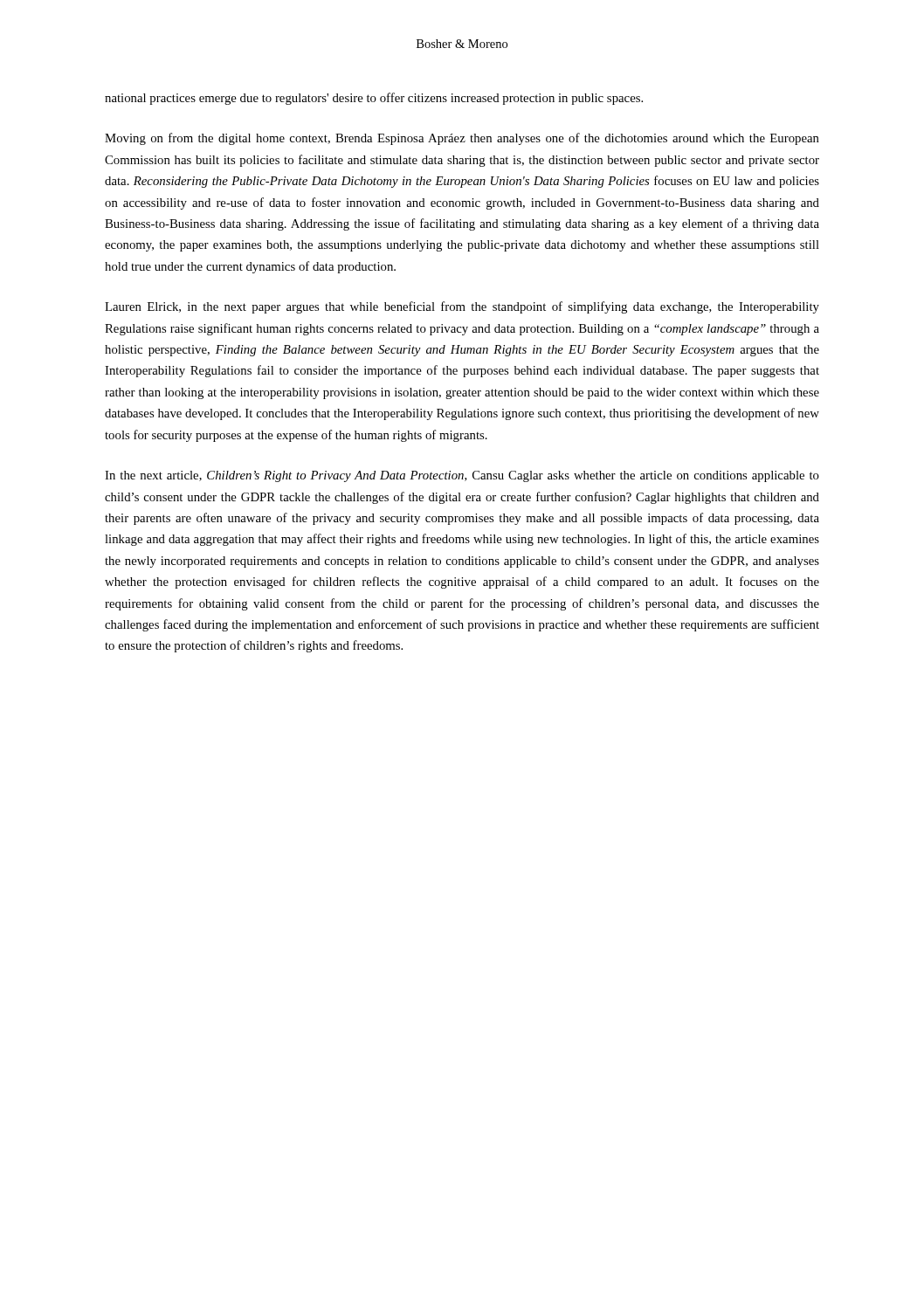Viewport: 924px width, 1310px height.
Task: Find the block on this page that starts "national practices emerge due"
Action: 374,98
